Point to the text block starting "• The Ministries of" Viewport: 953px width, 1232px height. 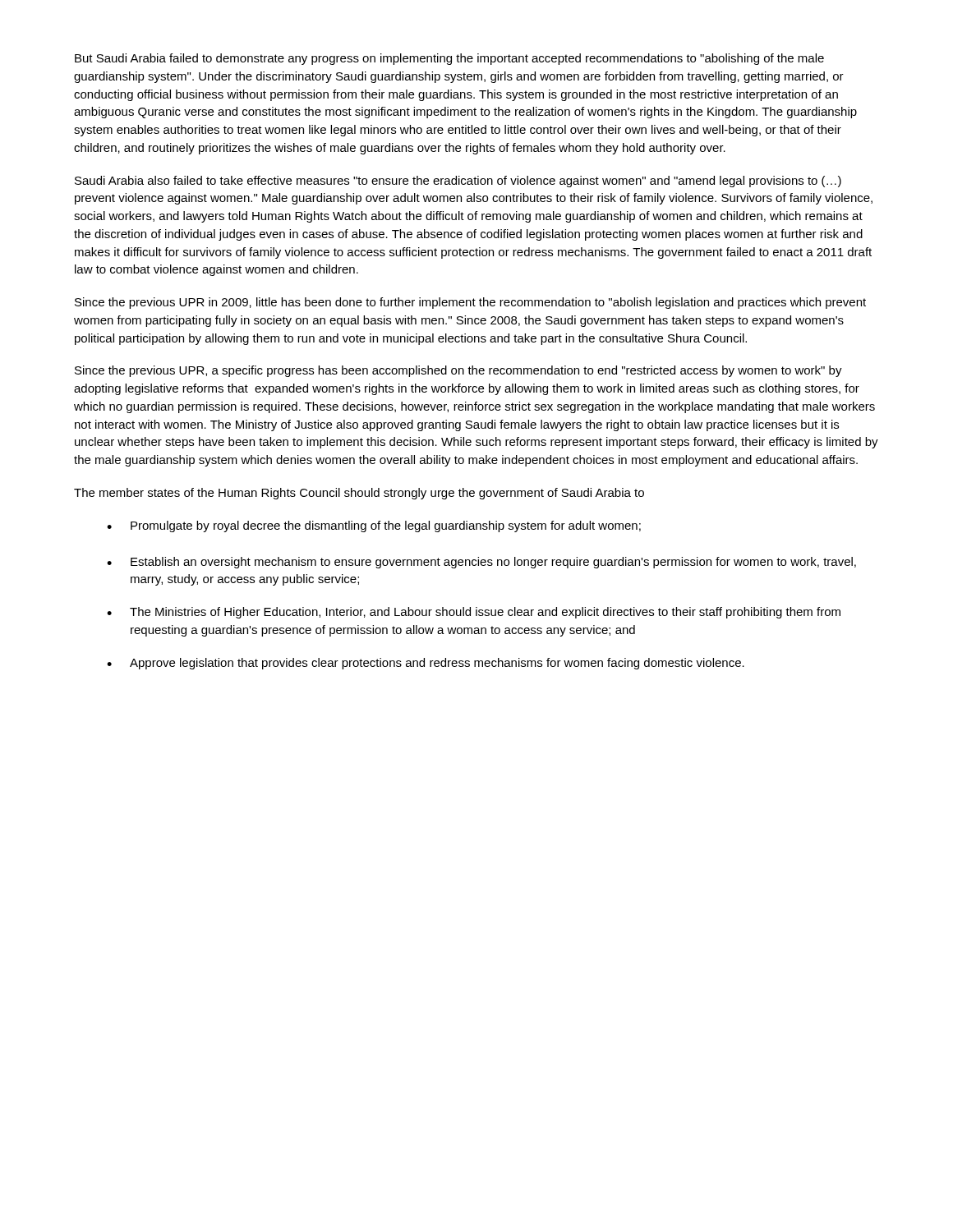pyautogui.click(x=493, y=621)
